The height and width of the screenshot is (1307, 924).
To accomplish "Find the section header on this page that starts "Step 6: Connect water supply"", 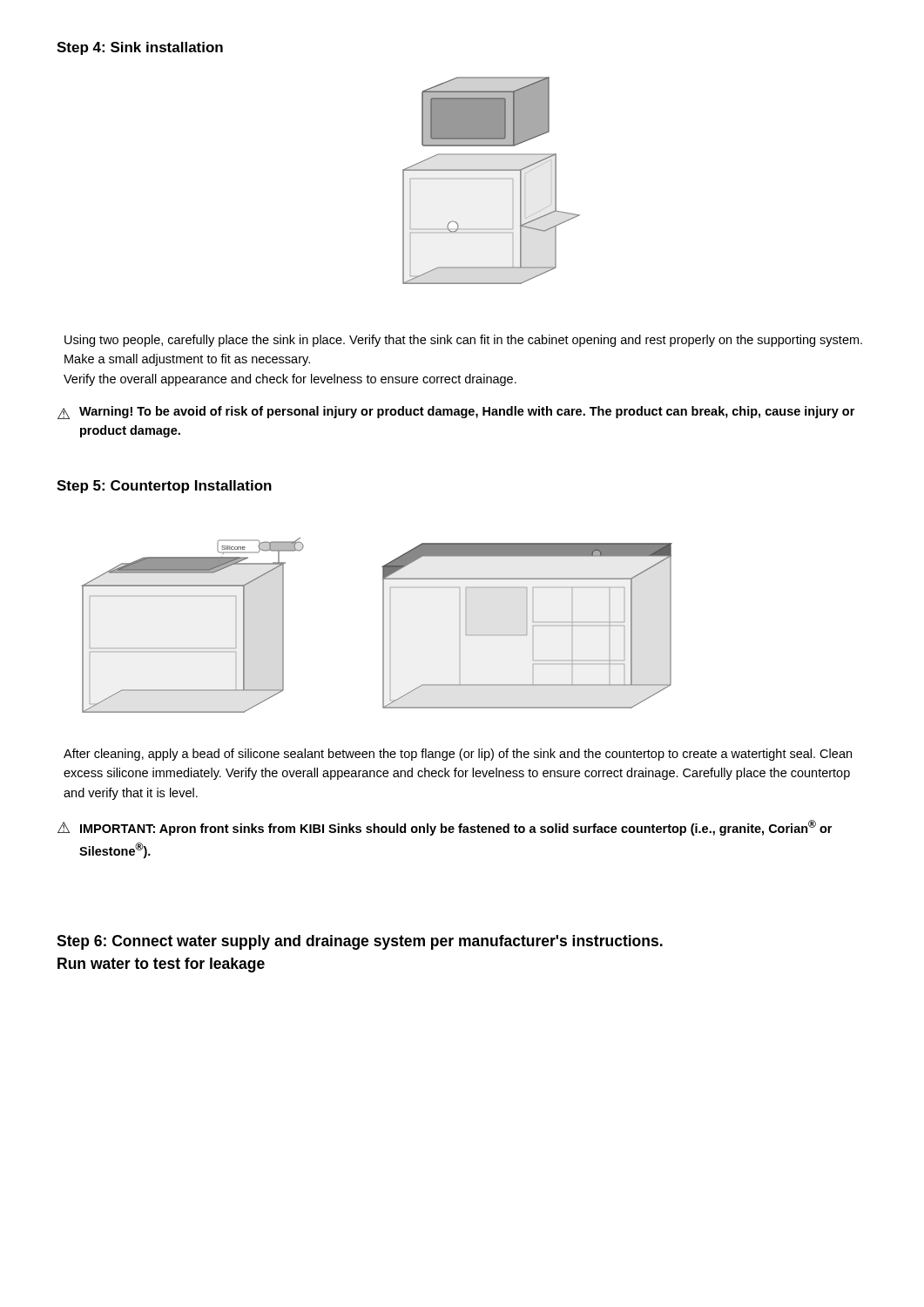I will click(360, 953).
